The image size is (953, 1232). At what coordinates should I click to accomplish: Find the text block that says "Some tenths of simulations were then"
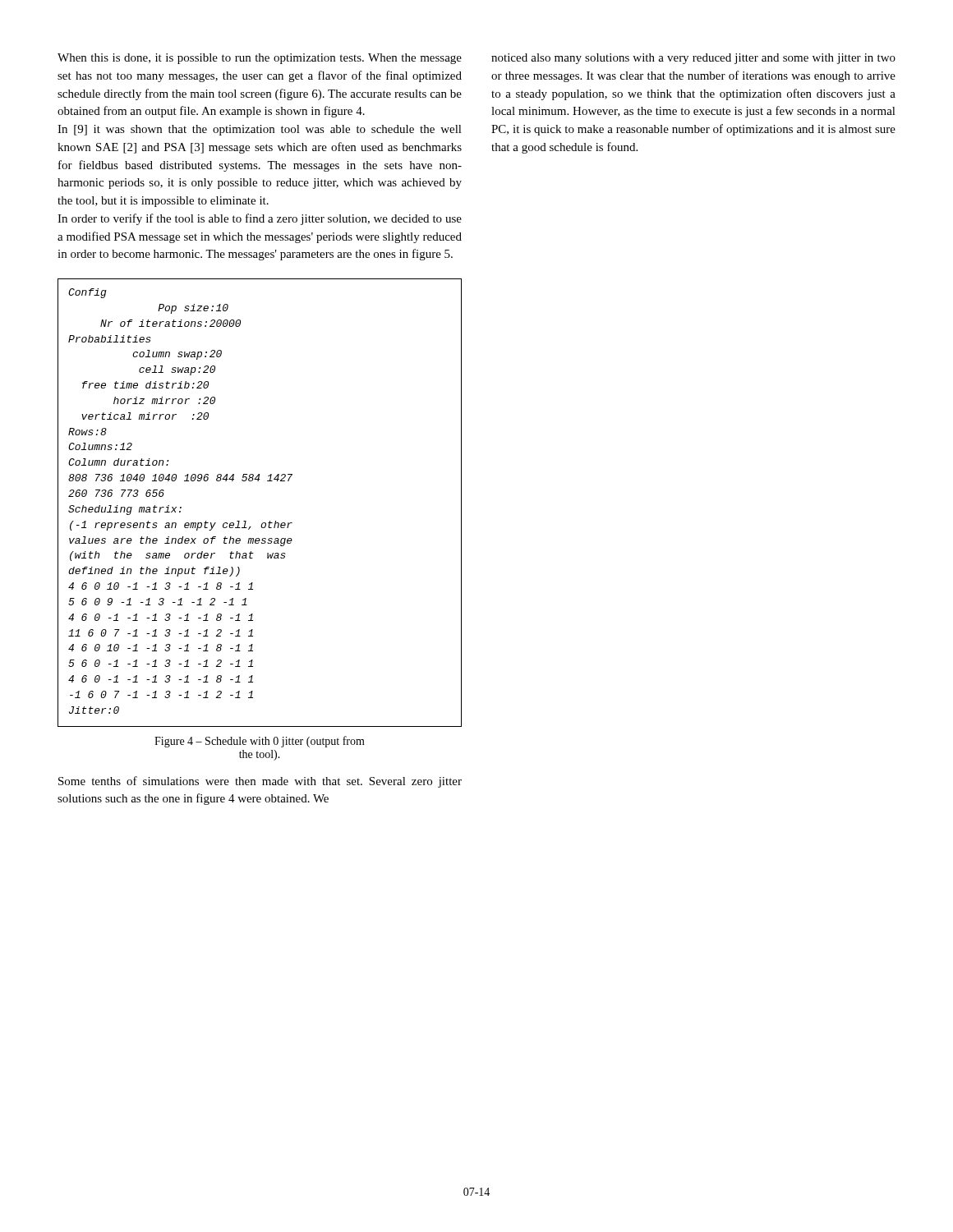tap(260, 790)
